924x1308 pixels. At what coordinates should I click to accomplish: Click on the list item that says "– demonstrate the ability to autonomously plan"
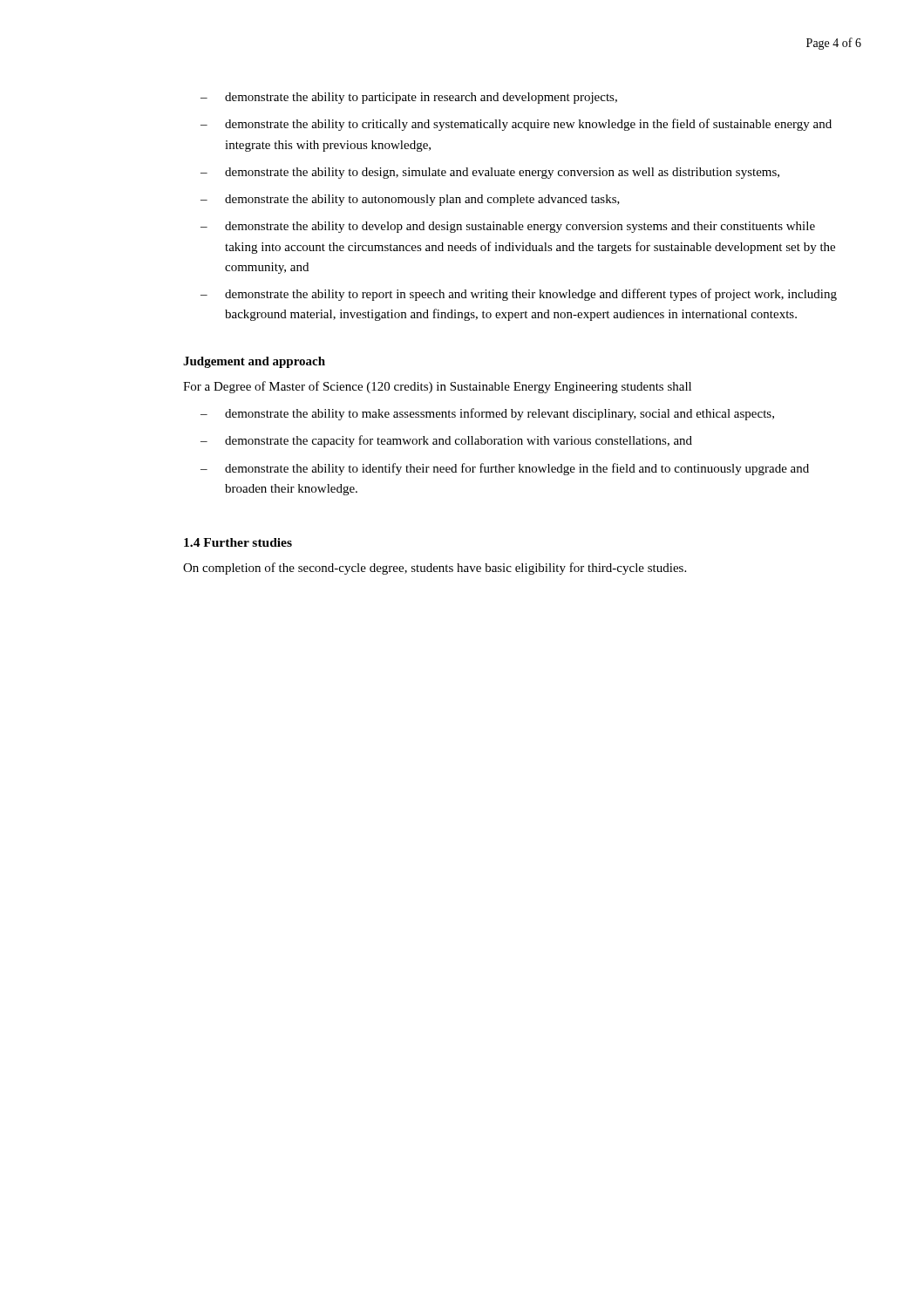523,199
